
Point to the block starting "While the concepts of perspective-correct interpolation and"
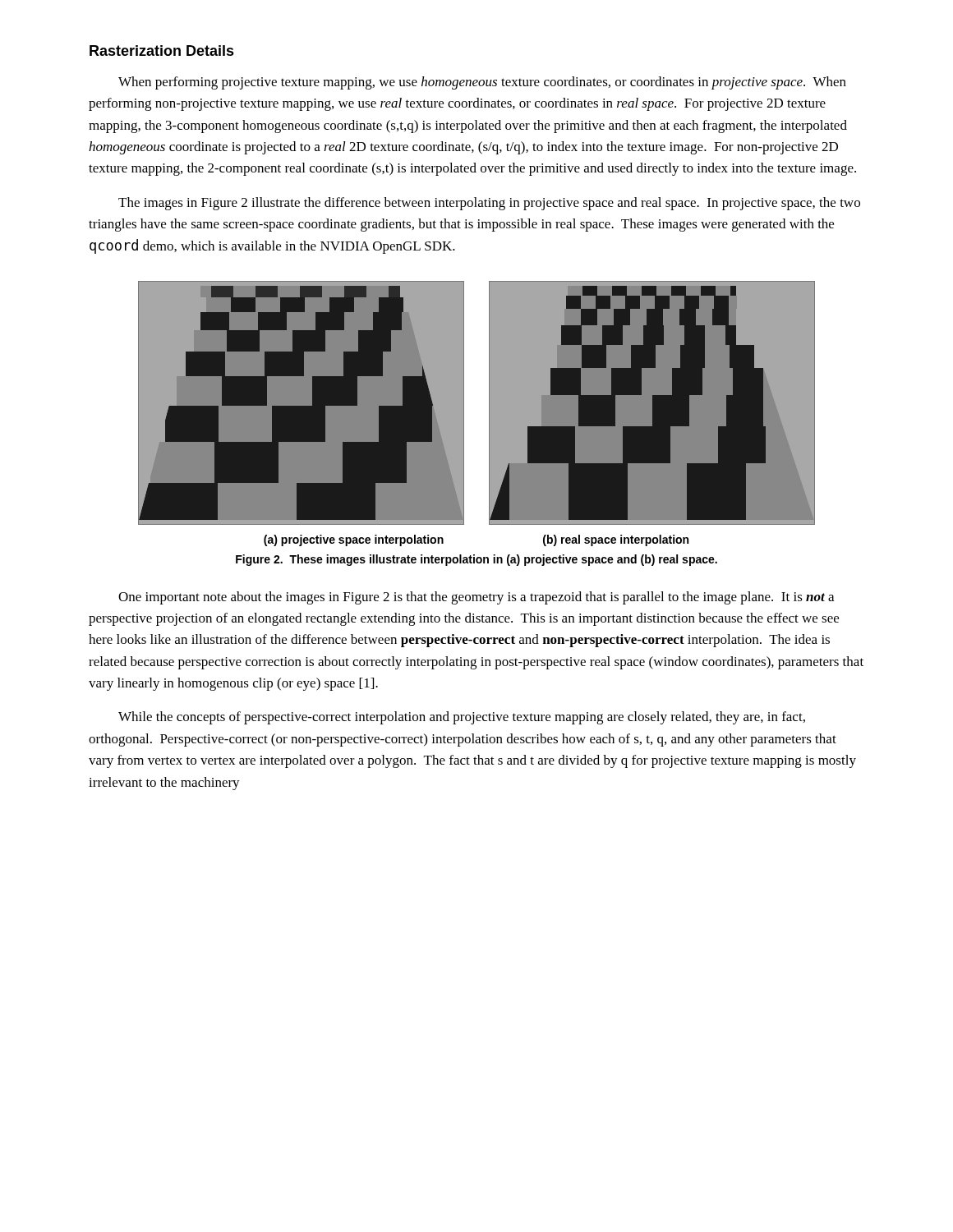(x=472, y=749)
